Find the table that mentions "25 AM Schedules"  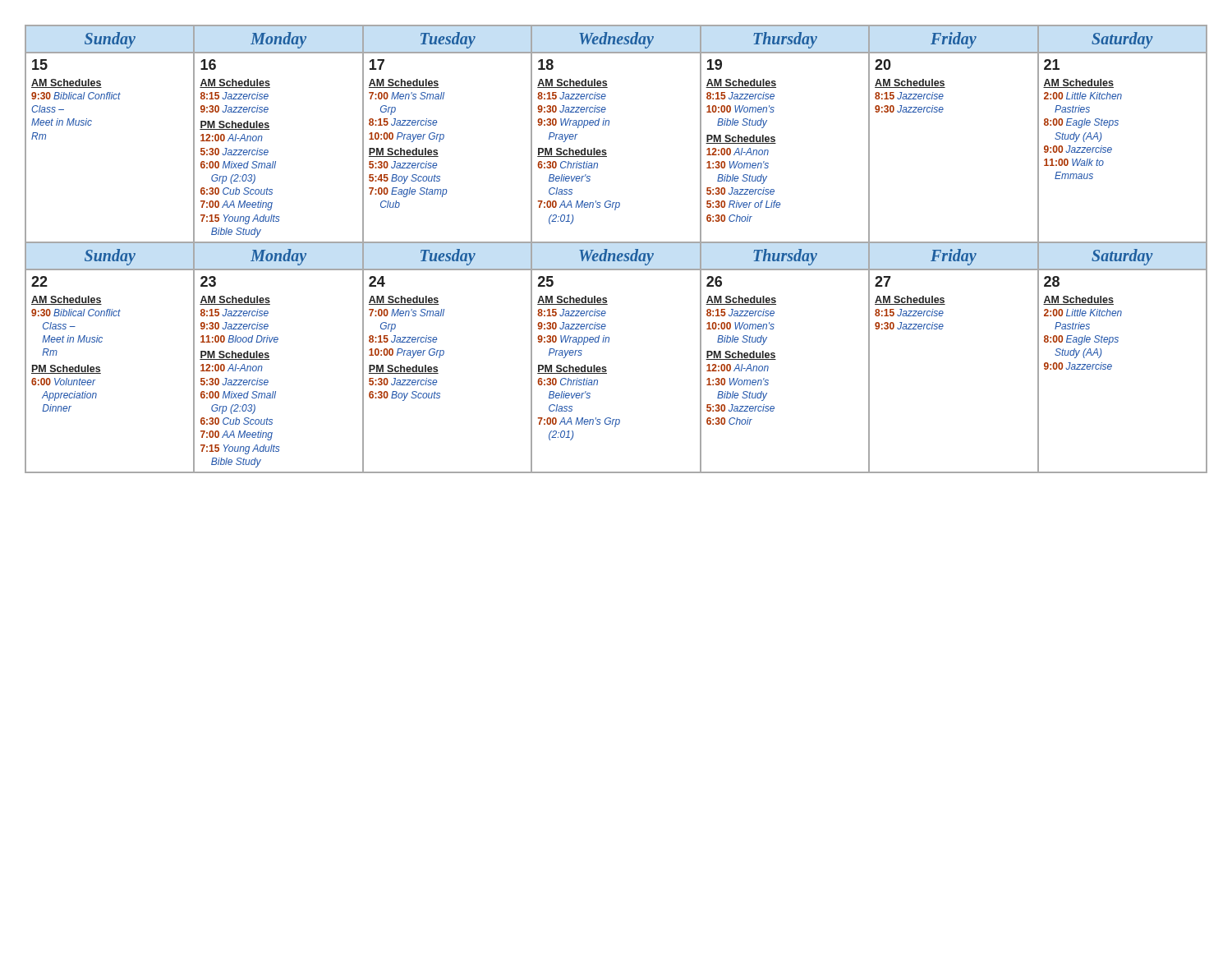[x=616, y=476]
